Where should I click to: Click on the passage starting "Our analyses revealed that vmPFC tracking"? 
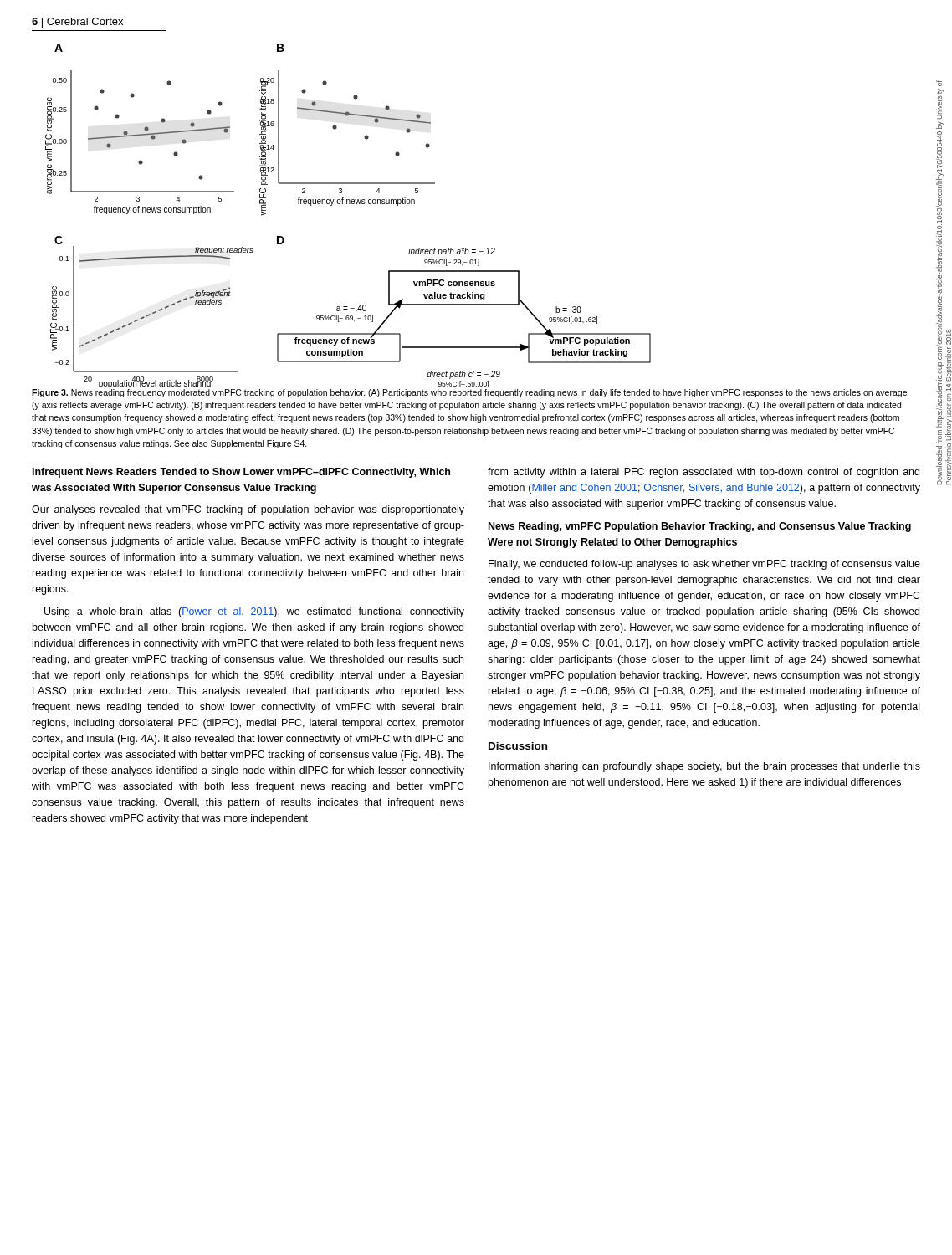tap(248, 664)
